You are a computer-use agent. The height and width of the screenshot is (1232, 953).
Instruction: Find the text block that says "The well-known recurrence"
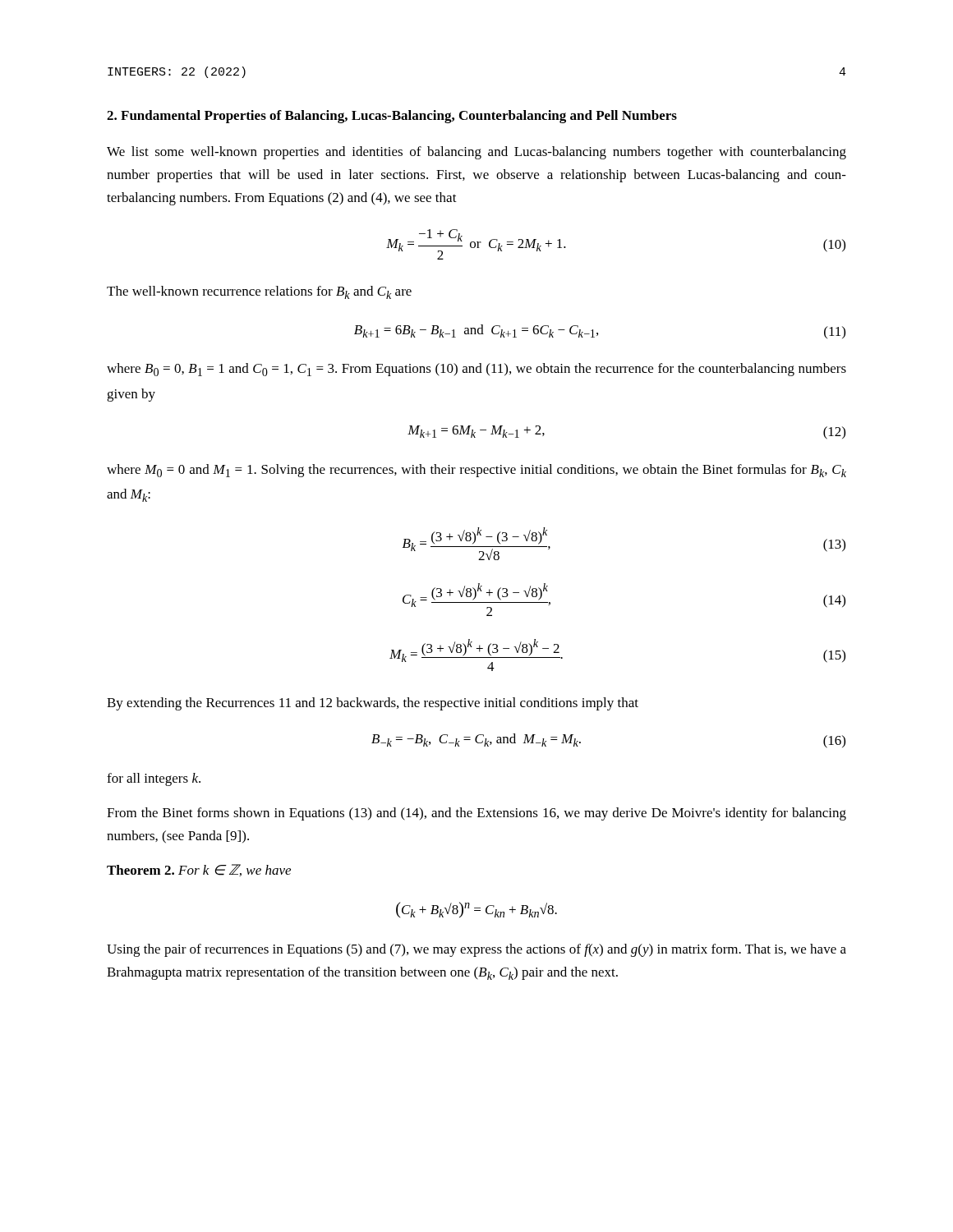pos(259,293)
